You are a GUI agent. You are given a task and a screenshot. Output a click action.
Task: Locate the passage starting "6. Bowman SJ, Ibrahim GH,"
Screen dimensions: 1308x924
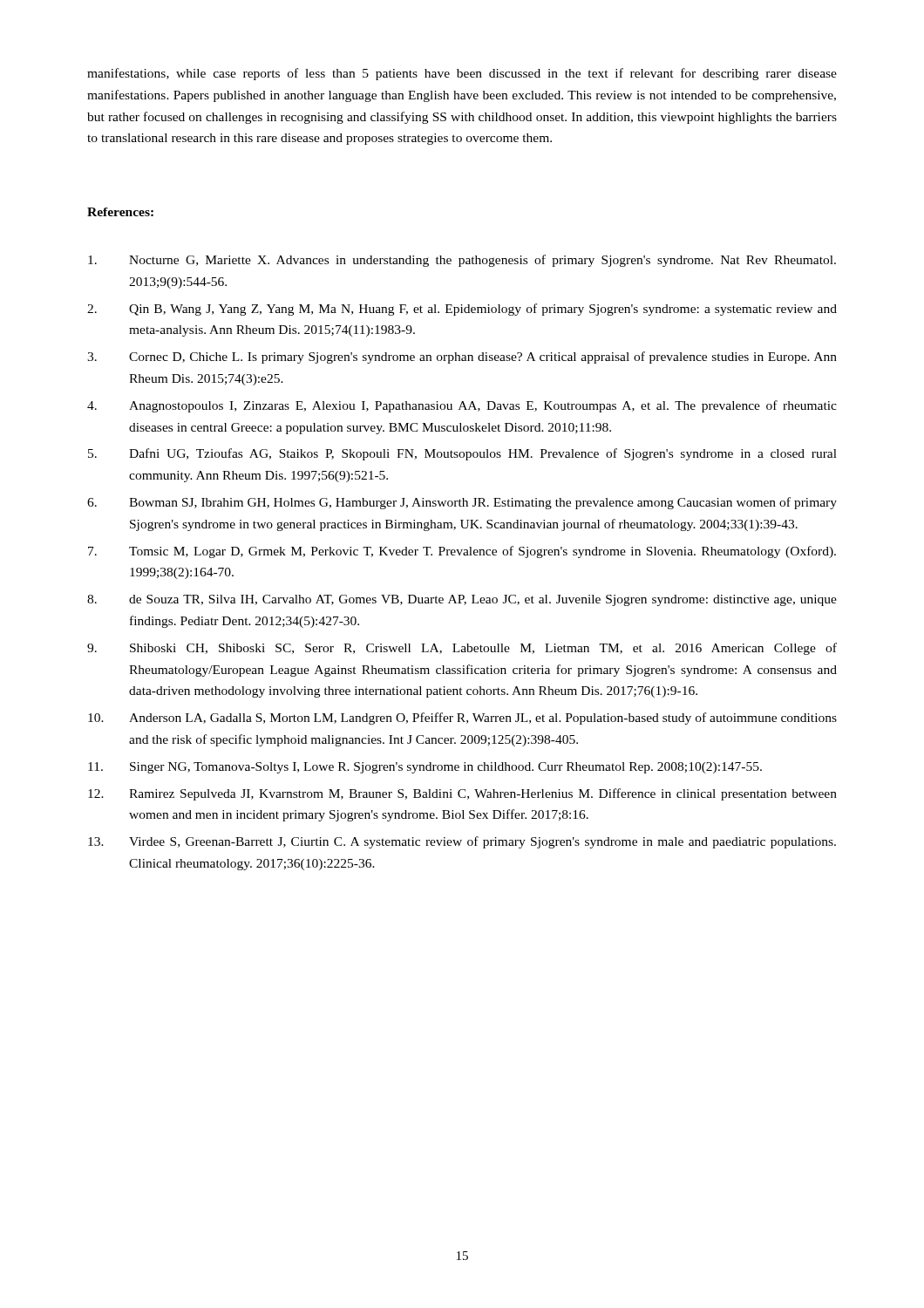(x=462, y=513)
